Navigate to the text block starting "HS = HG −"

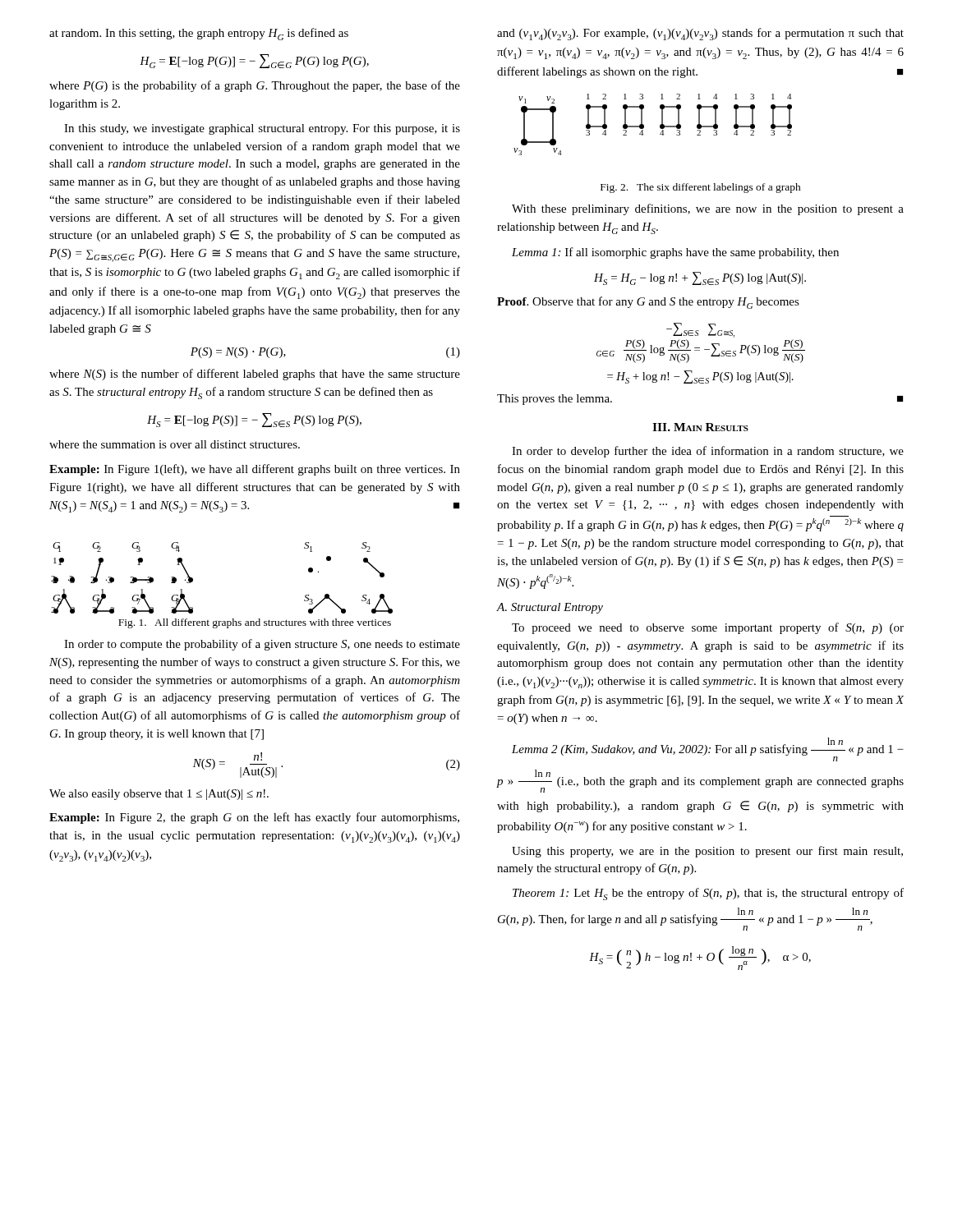point(700,278)
